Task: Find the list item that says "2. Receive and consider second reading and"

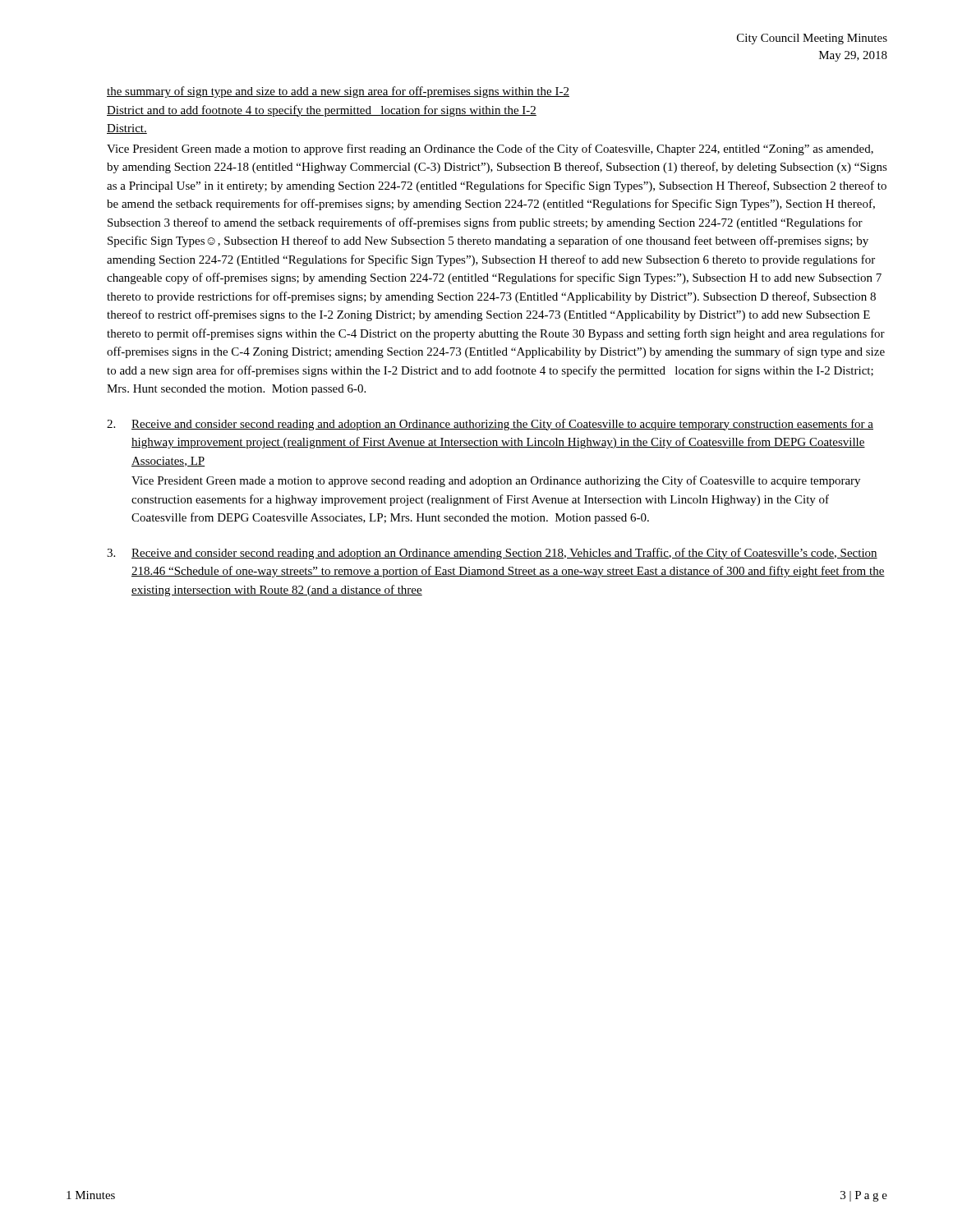Action: click(x=497, y=471)
